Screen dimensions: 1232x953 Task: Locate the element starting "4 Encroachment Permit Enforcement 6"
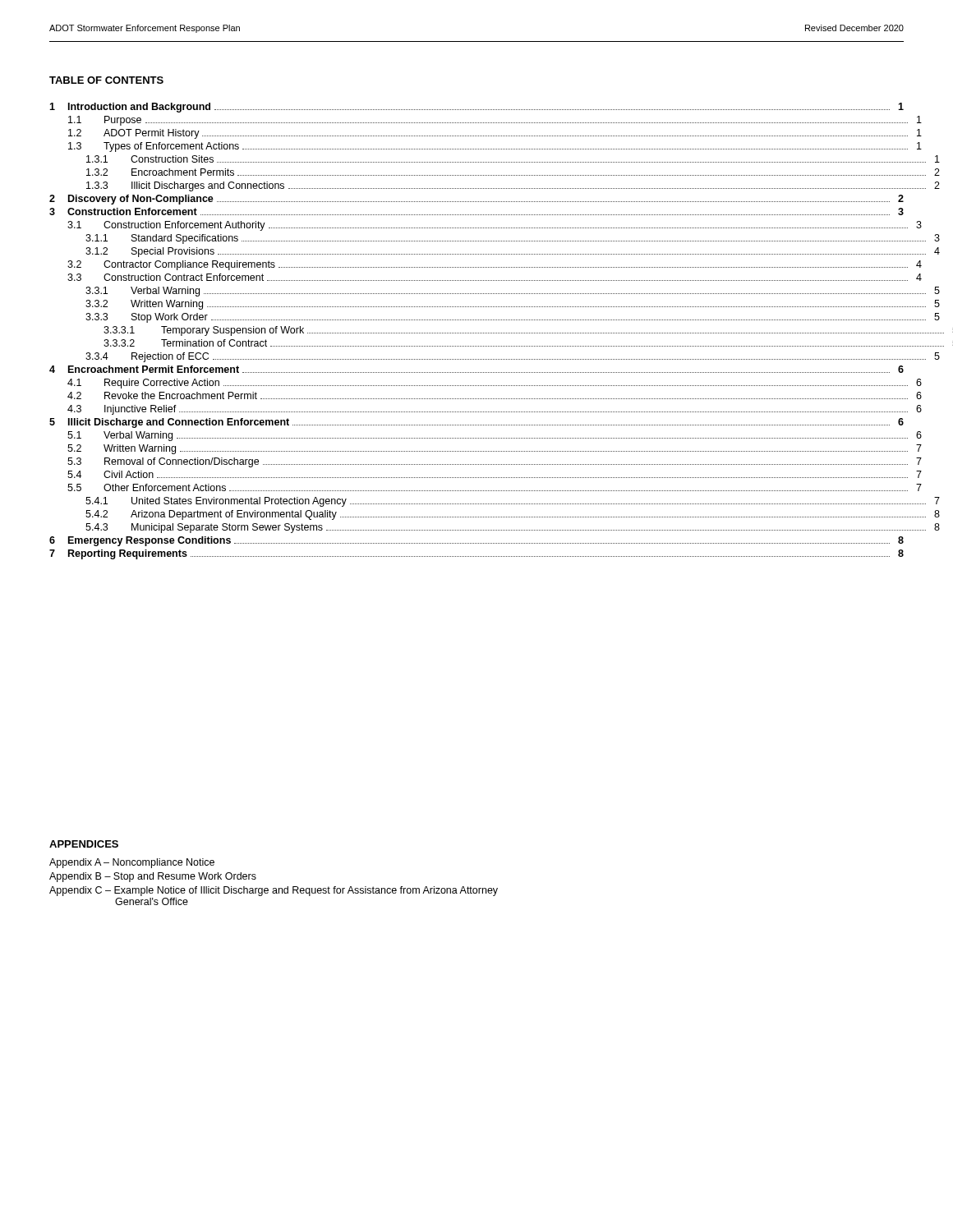pos(476,370)
